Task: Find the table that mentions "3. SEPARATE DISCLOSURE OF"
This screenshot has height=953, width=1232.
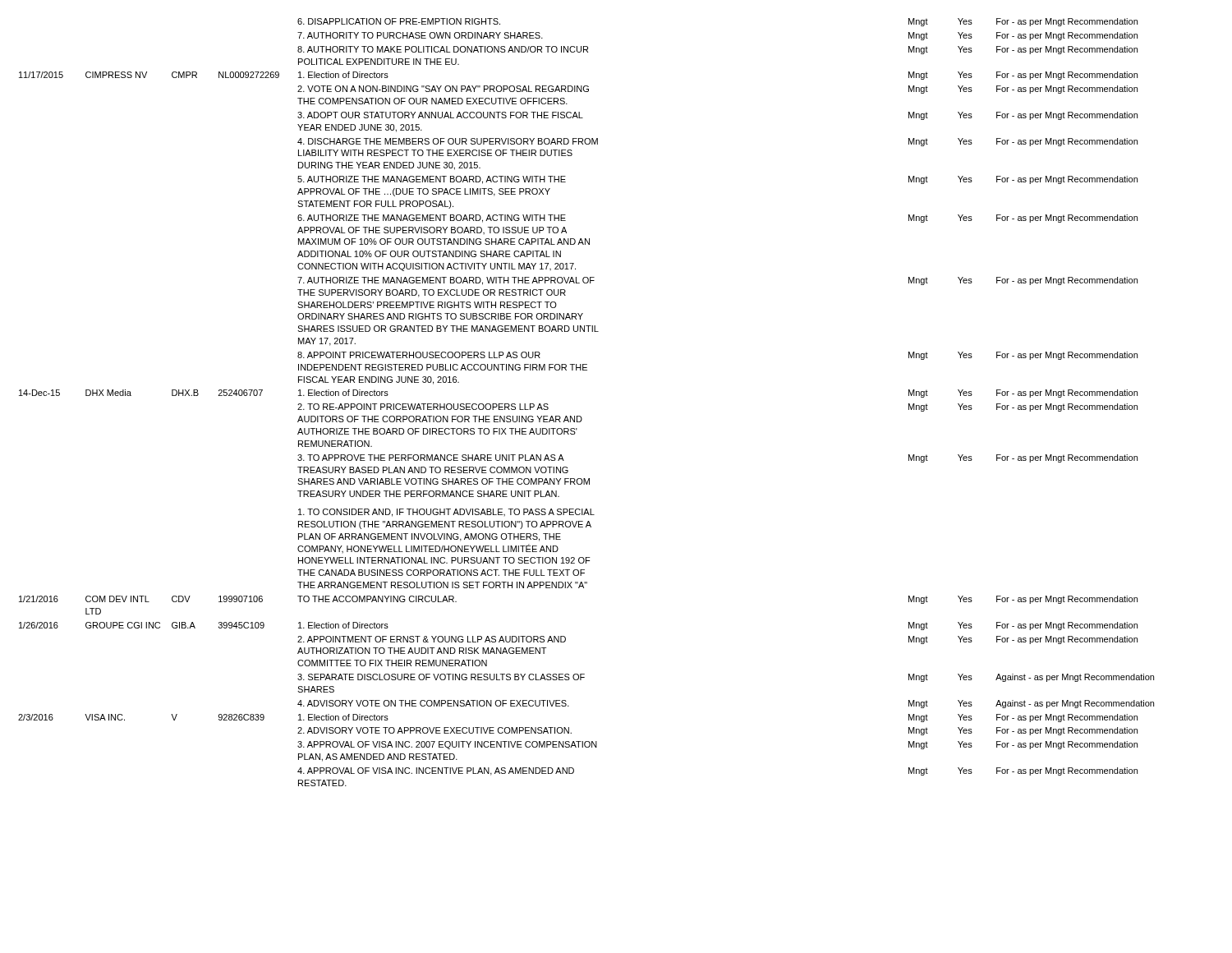Action: click(616, 402)
